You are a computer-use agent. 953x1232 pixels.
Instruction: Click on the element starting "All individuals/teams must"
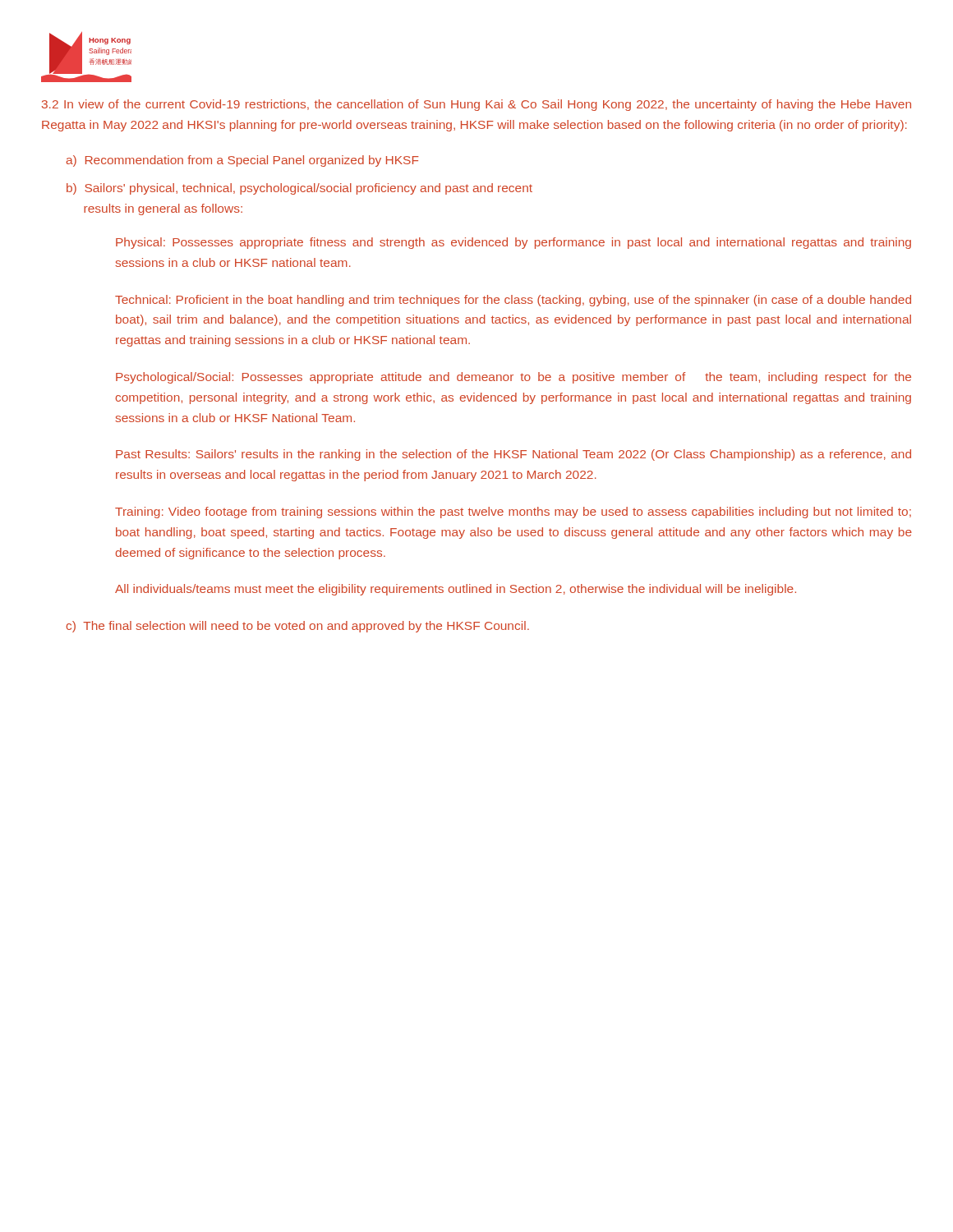(x=456, y=589)
